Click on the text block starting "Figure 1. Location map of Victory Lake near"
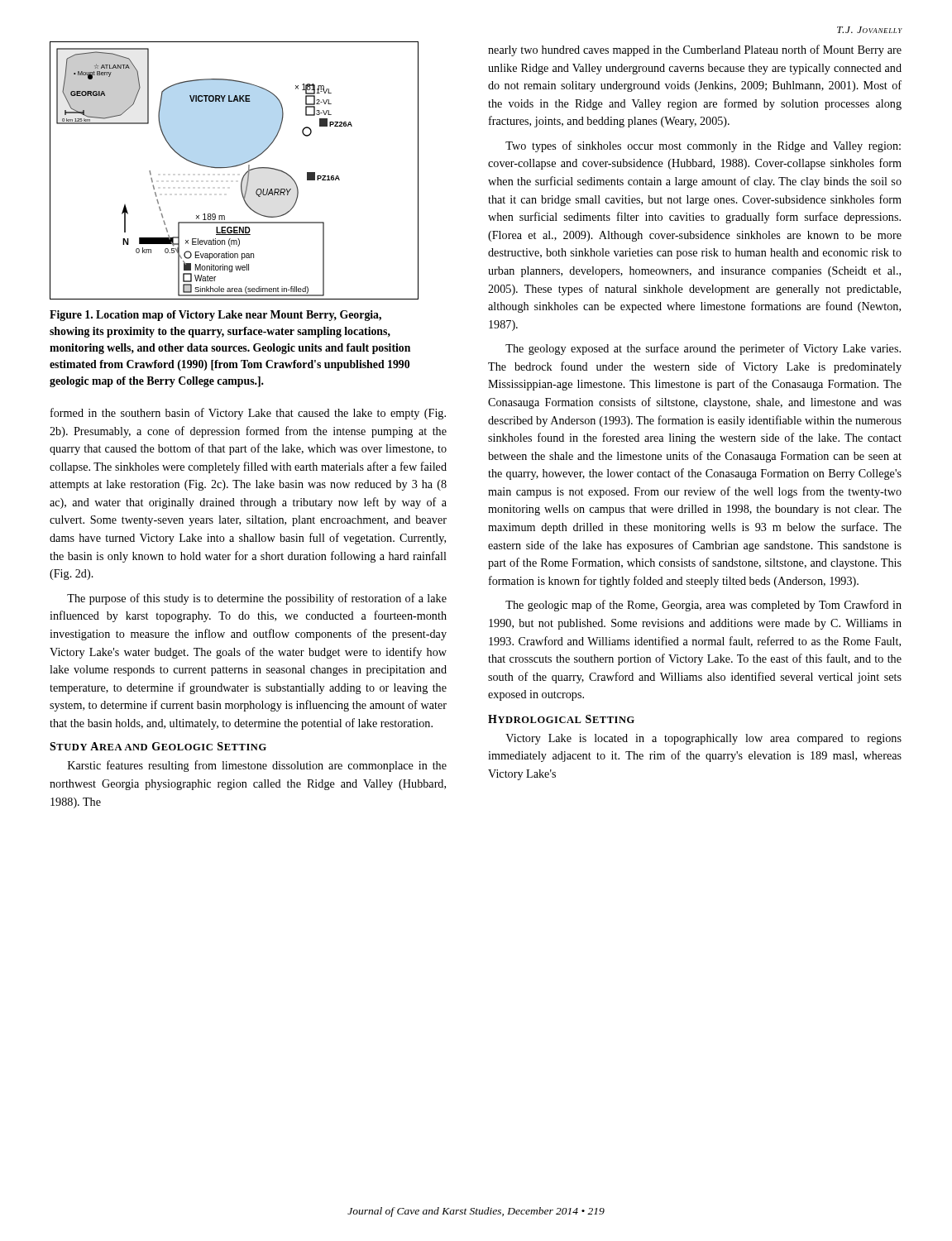Screen dimensions: 1241x952 pyautogui.click(x=230, y=348)
